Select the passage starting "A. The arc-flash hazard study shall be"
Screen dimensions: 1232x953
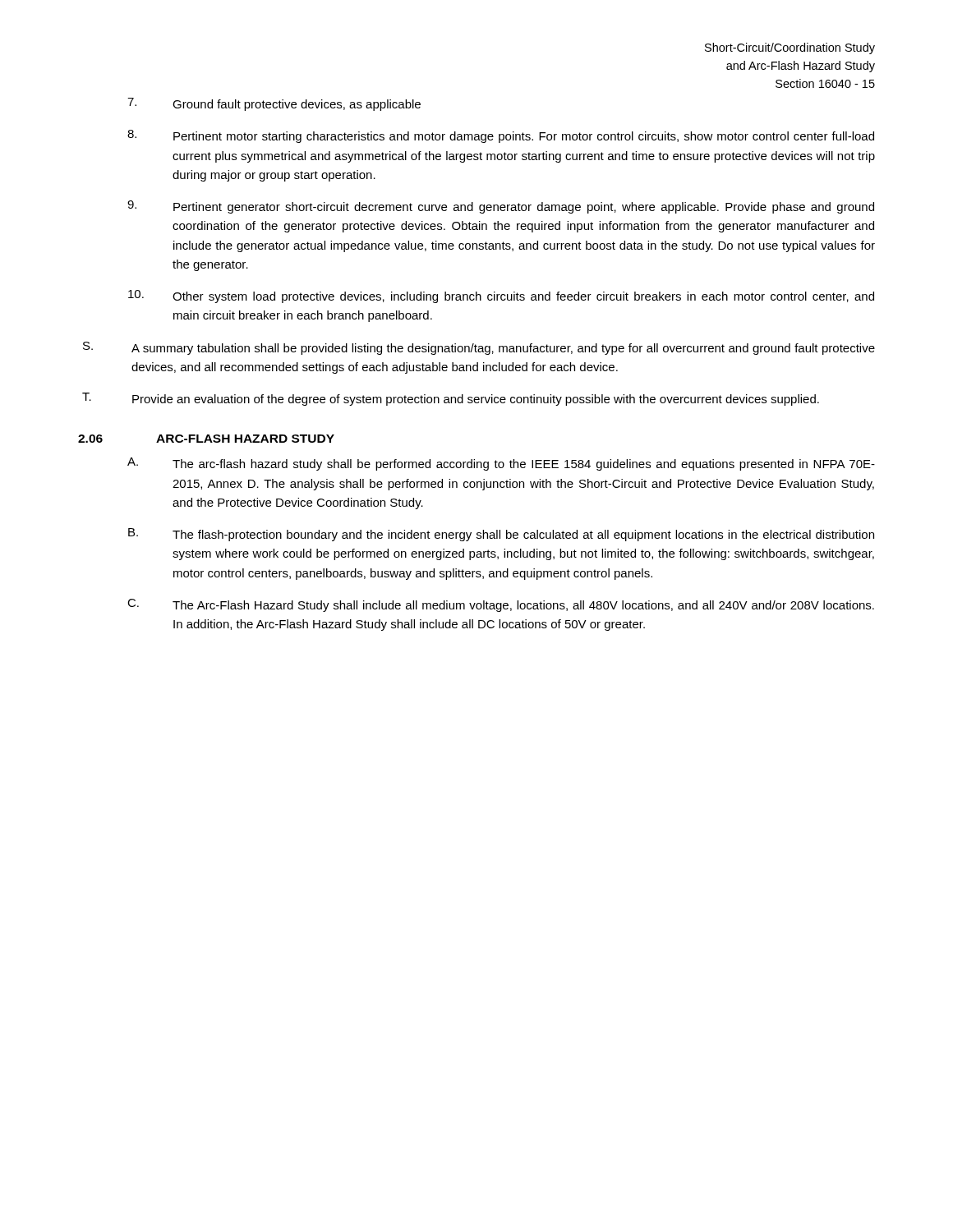(x=501, y=483)
